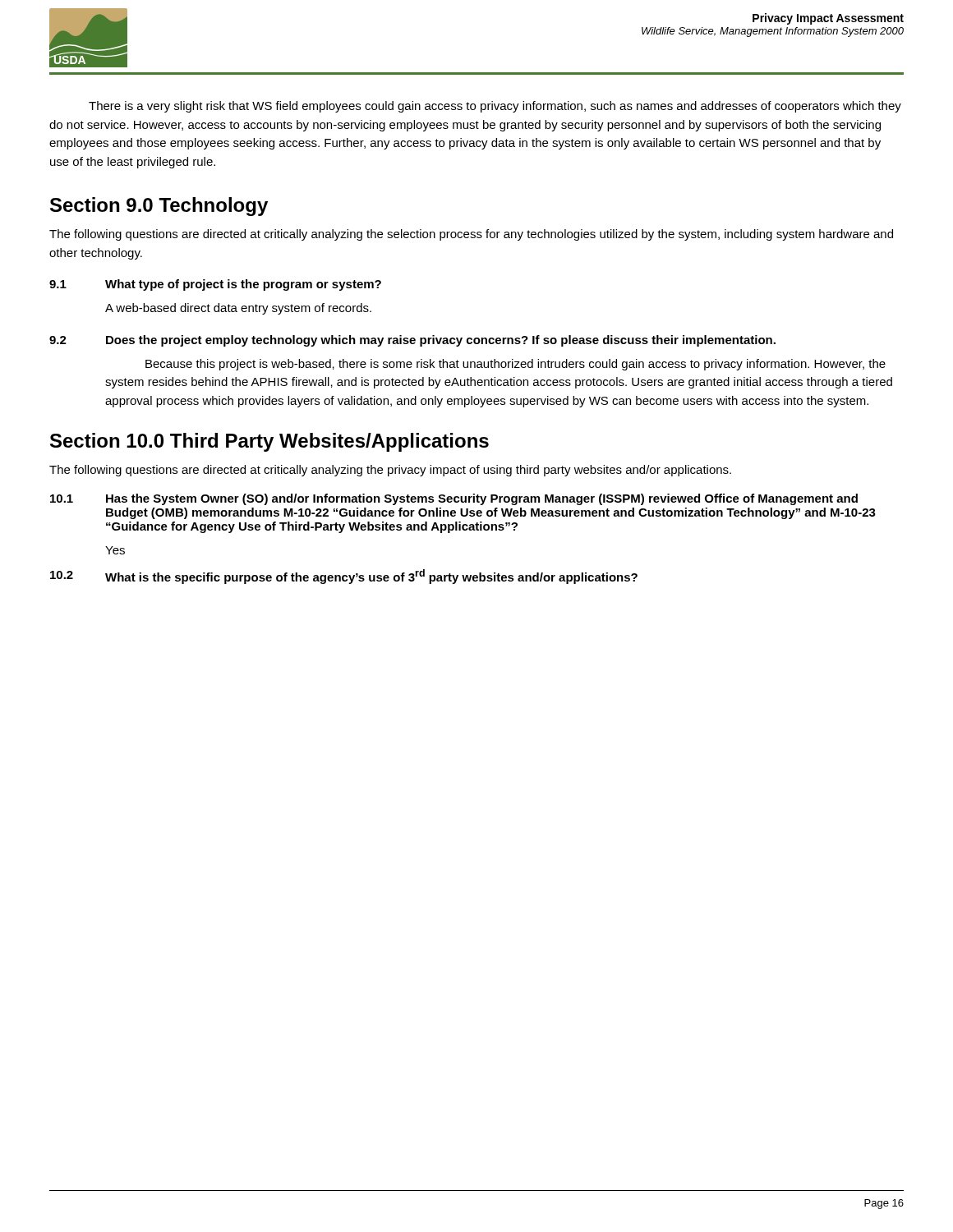Viewport: 953px width, 1232px height.
Task: Locate the region starting "There is a very slight risk that WS"
Action: click(x=475, y=133)
